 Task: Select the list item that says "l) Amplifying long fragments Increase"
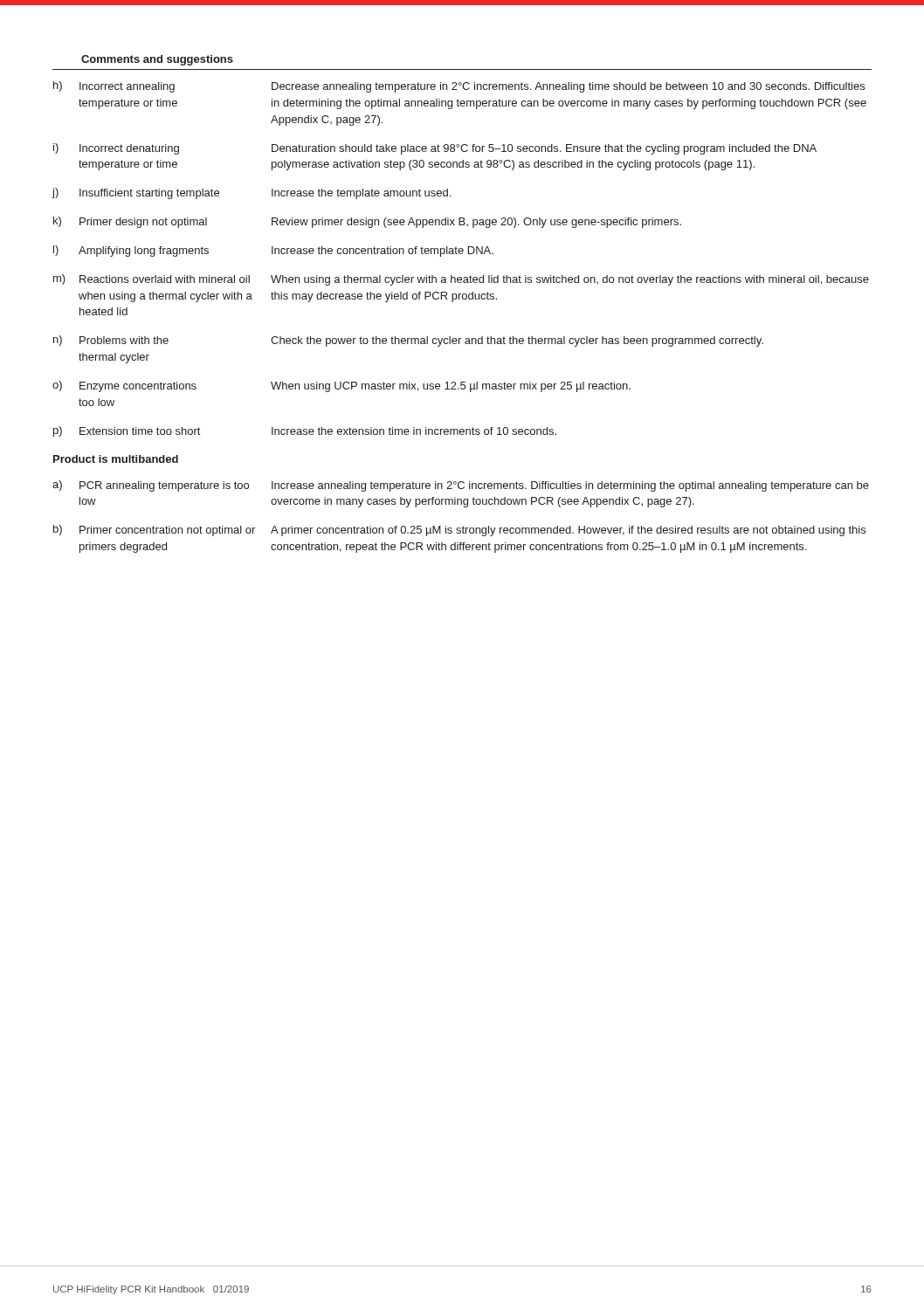click(x=462, y=251)
